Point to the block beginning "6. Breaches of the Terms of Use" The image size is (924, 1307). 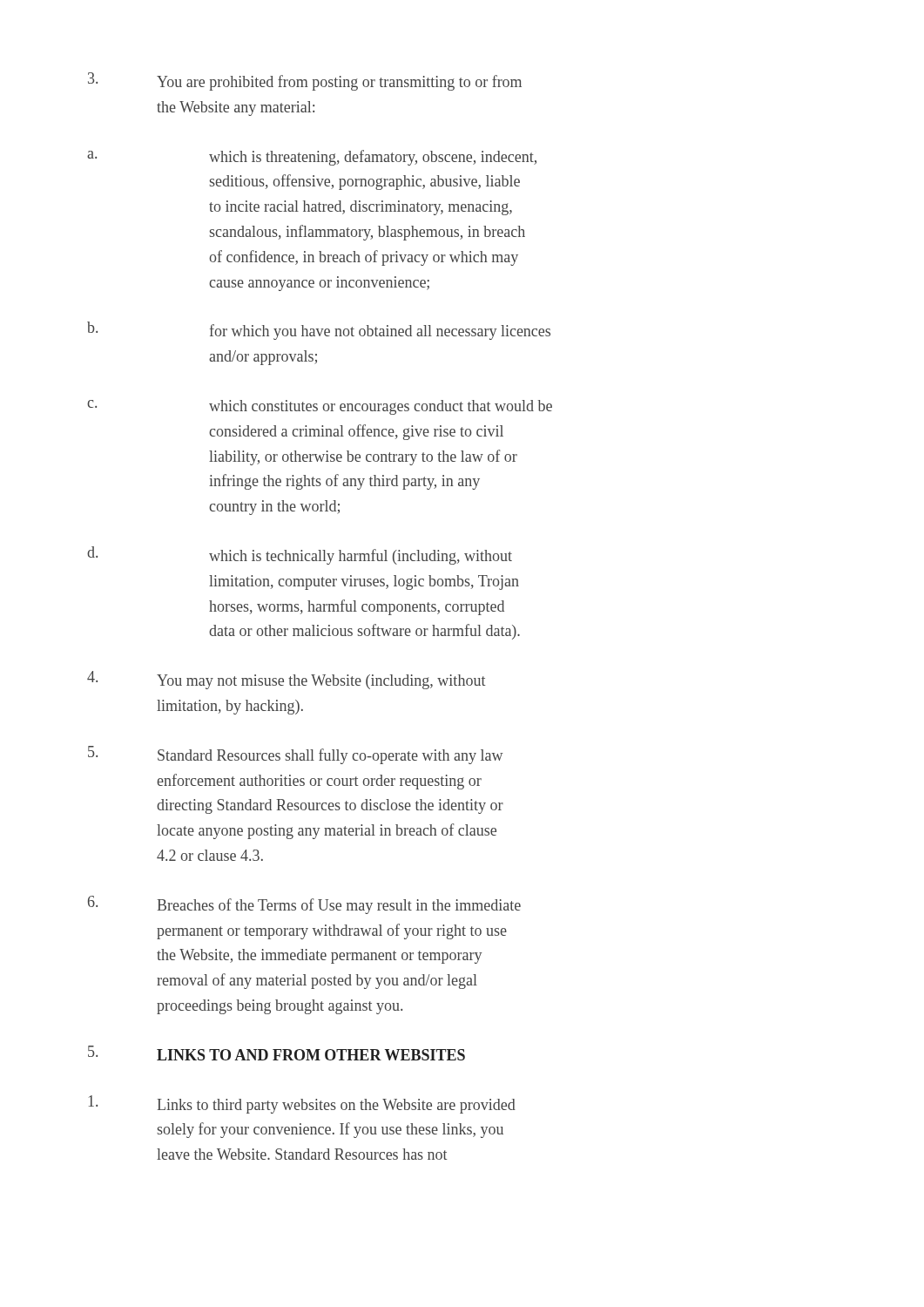462,956
